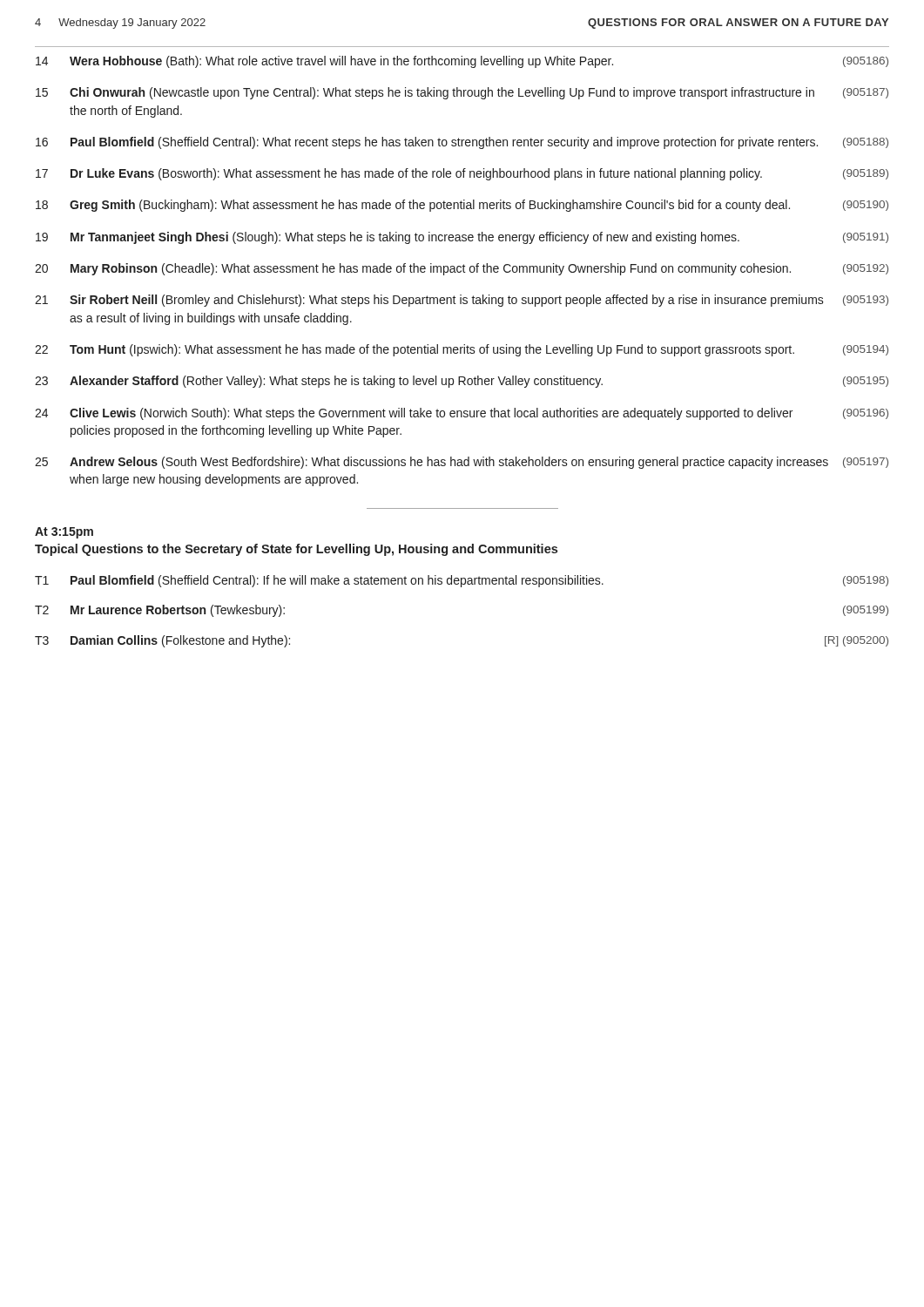Viewport: 924px width, 1307px height.
Task: Select the passage starting "14 (905186) Wera Hobhouse (Bath):"
Action: [x=462, y=61]
